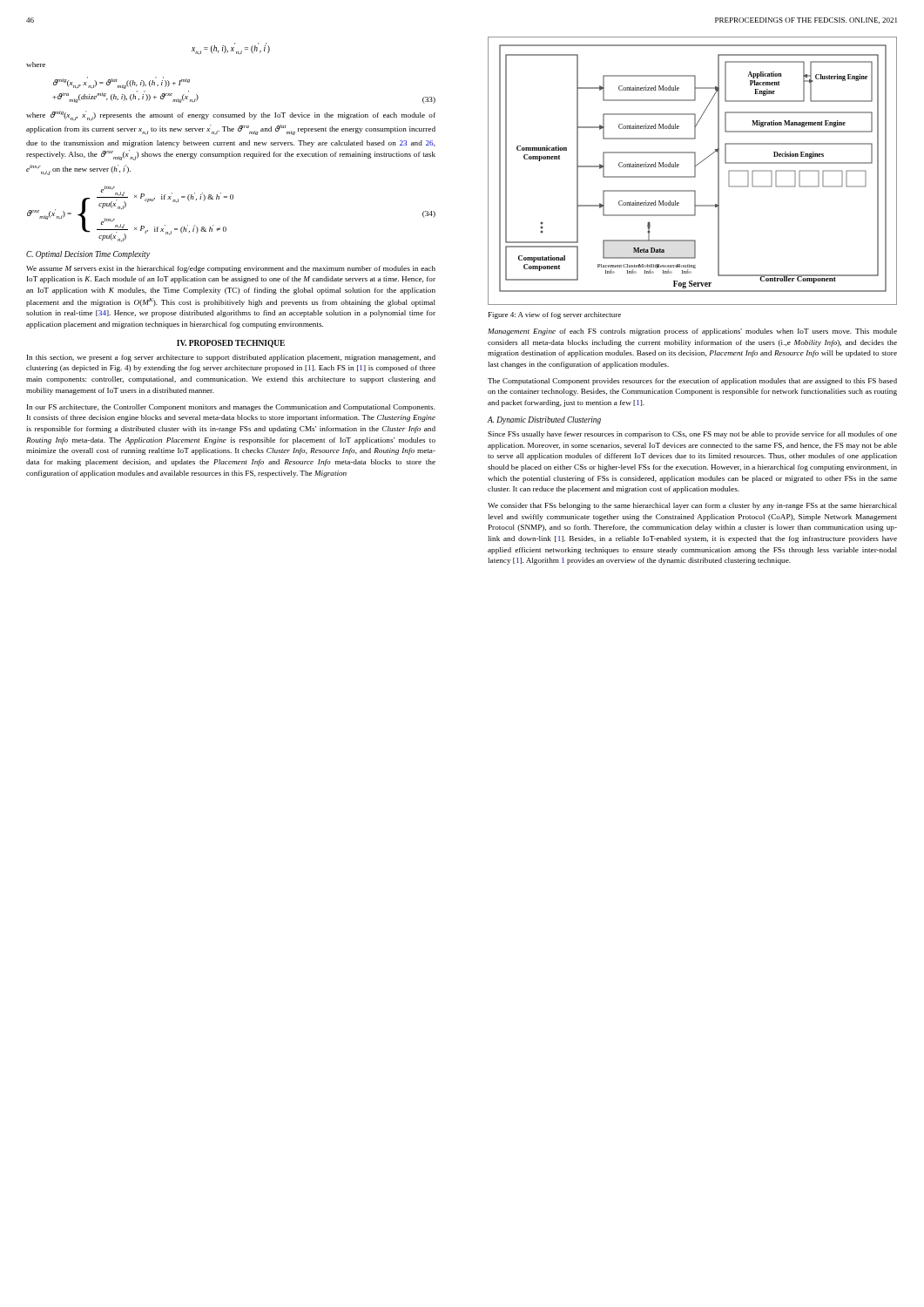Screen dimensions: 1307x924
Task: Find the block on this page that starts "Management Engine of each"
Action: 692,348
